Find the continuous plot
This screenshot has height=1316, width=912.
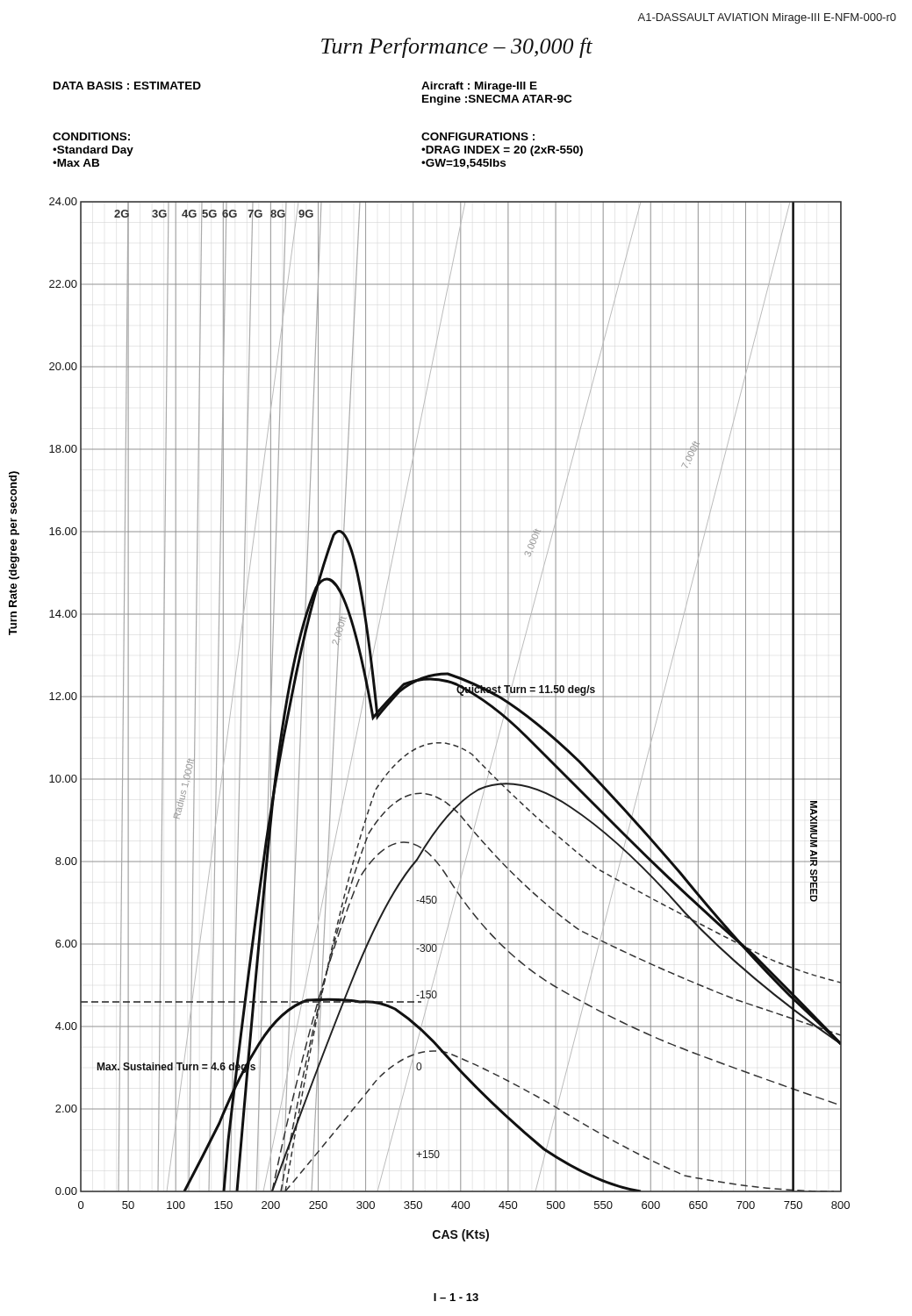point(452,717)
